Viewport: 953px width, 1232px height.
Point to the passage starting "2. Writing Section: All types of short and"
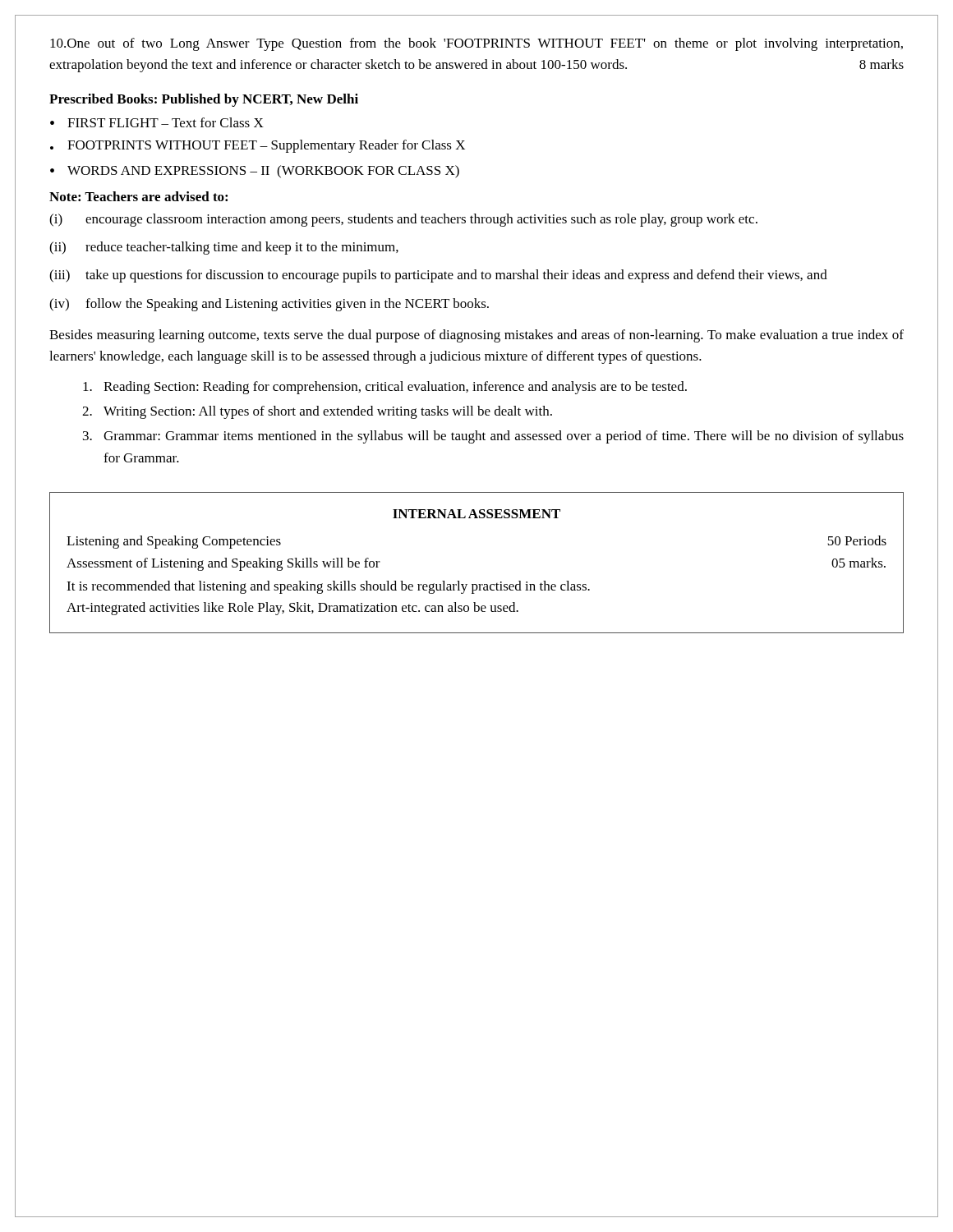click(493, 412)
